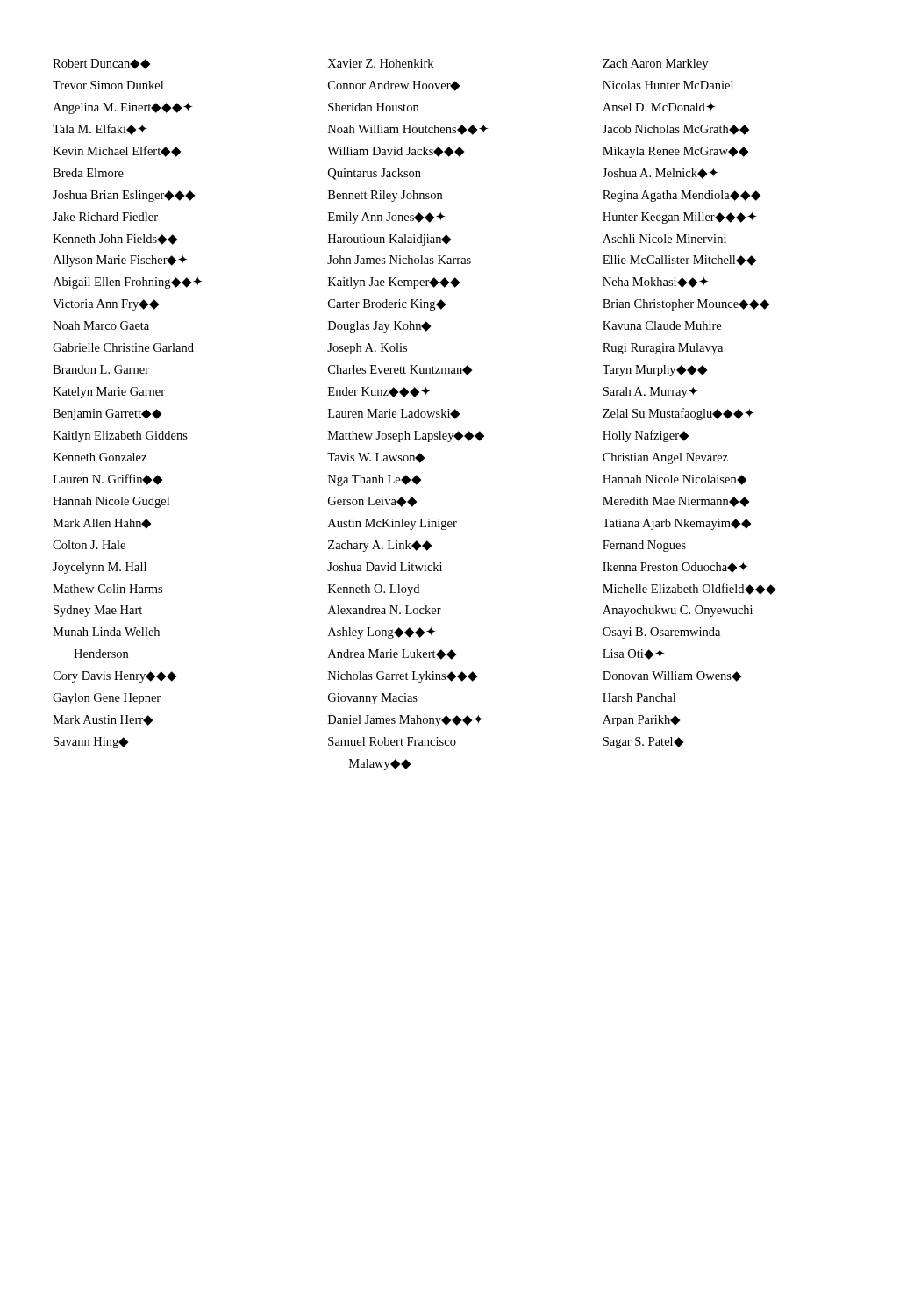
Task: Locate the list item containing "Katelyn Marie Garner"
Action: click(x=109, y=391)
